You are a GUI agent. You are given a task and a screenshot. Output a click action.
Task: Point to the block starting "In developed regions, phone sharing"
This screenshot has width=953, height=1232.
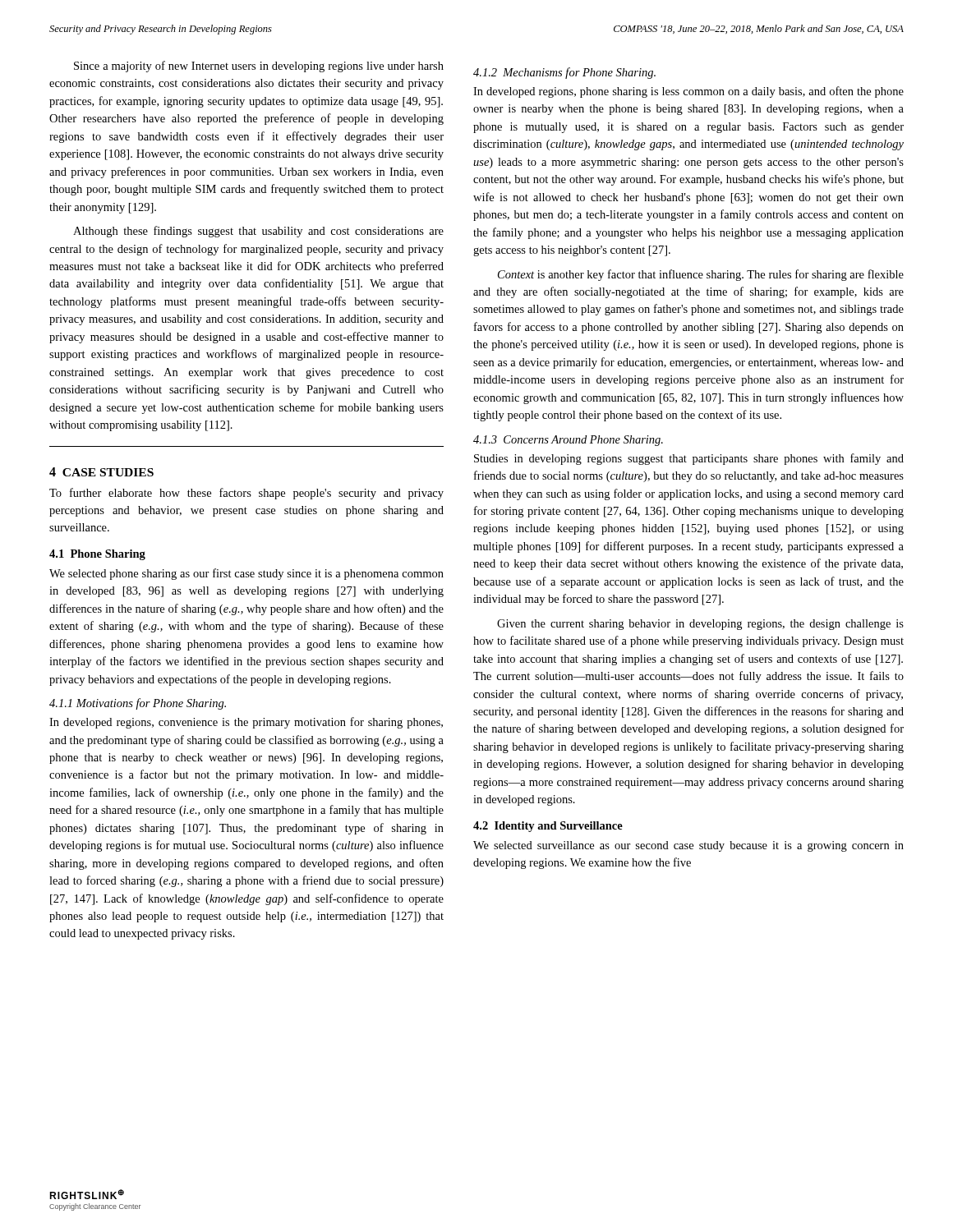[x=688, y=92]
